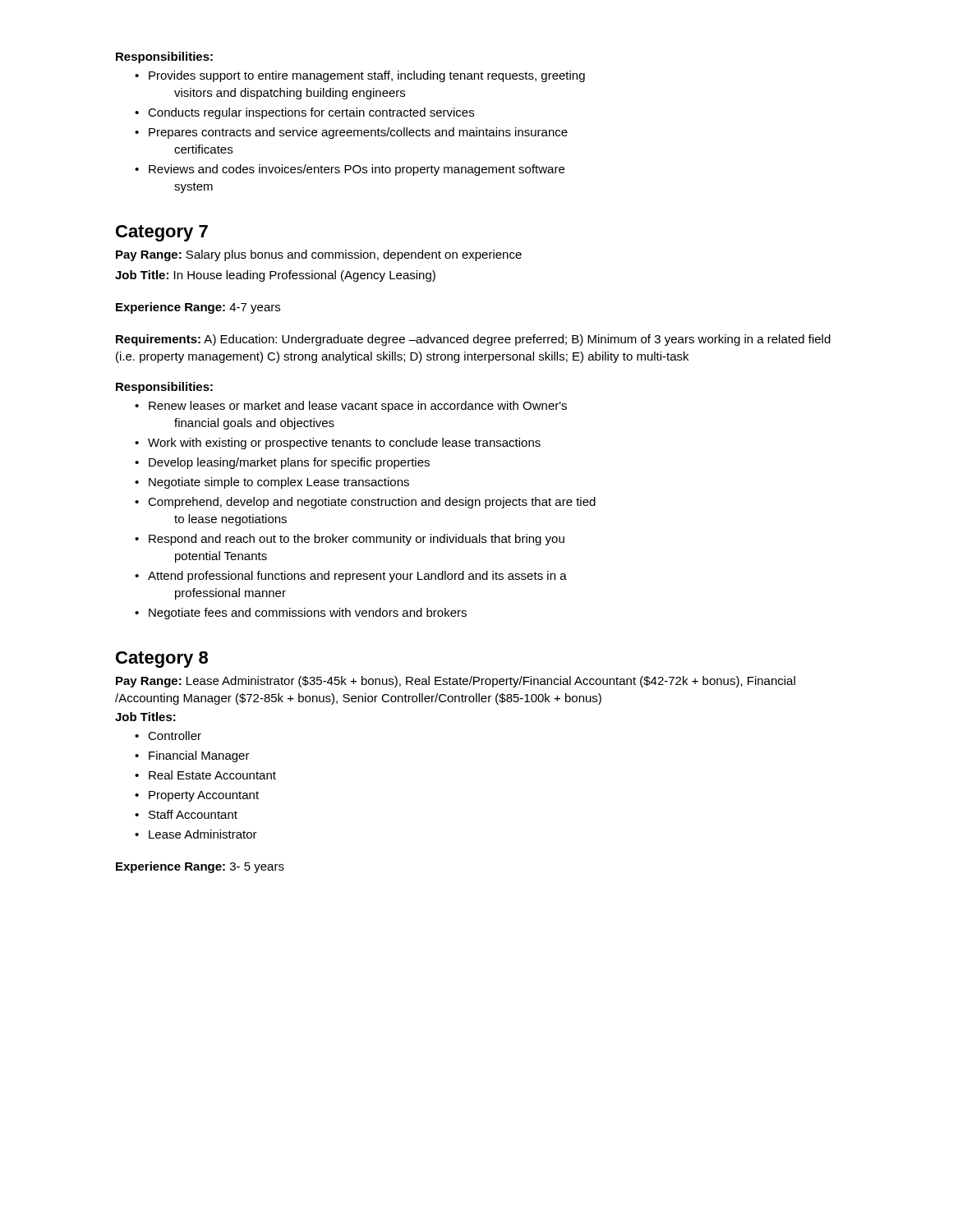Click where it says "Experience Range: 4-7 years"
Viewport: 953px width, 1232px height.
198,307
